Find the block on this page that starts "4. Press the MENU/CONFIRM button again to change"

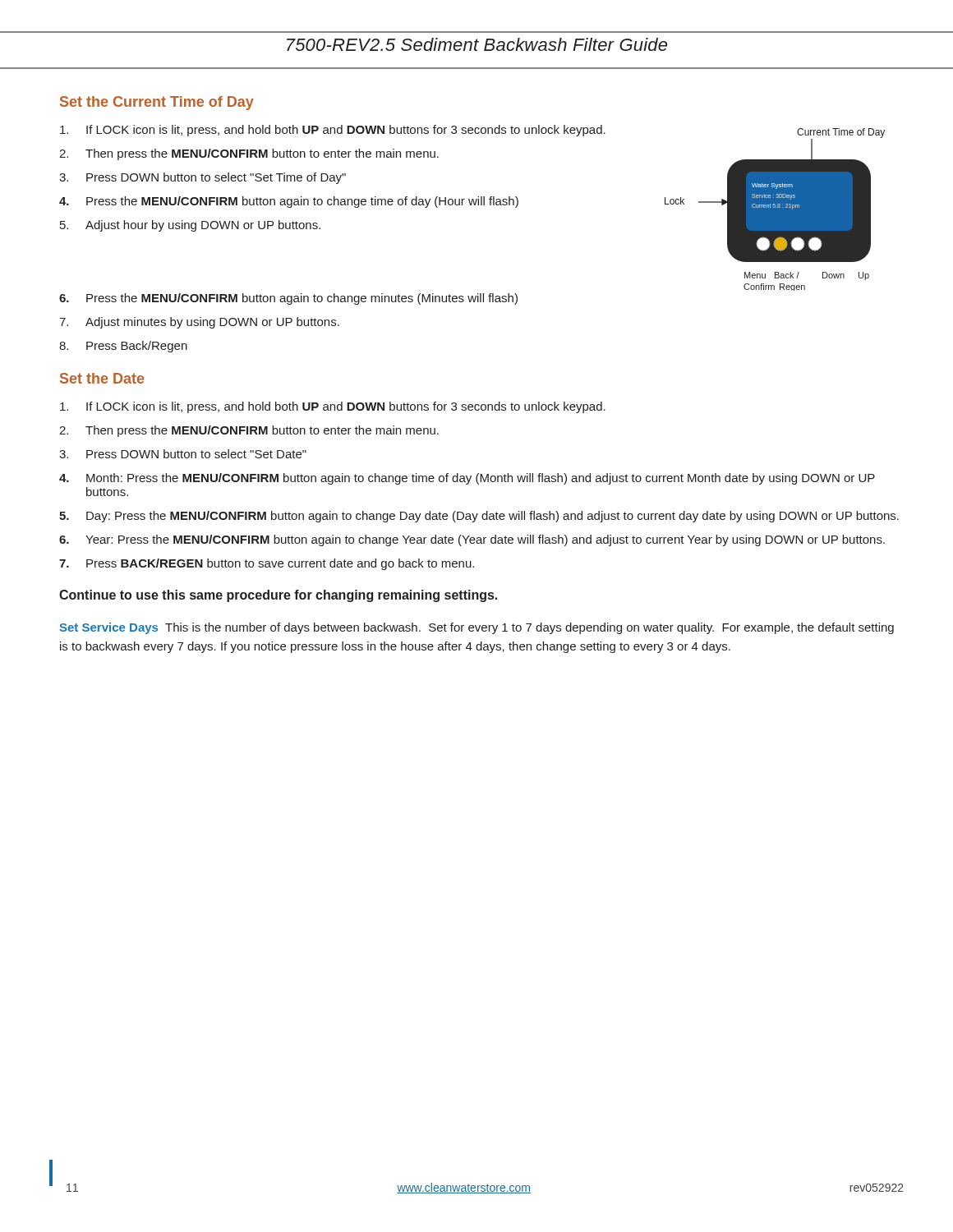point(347,201)
